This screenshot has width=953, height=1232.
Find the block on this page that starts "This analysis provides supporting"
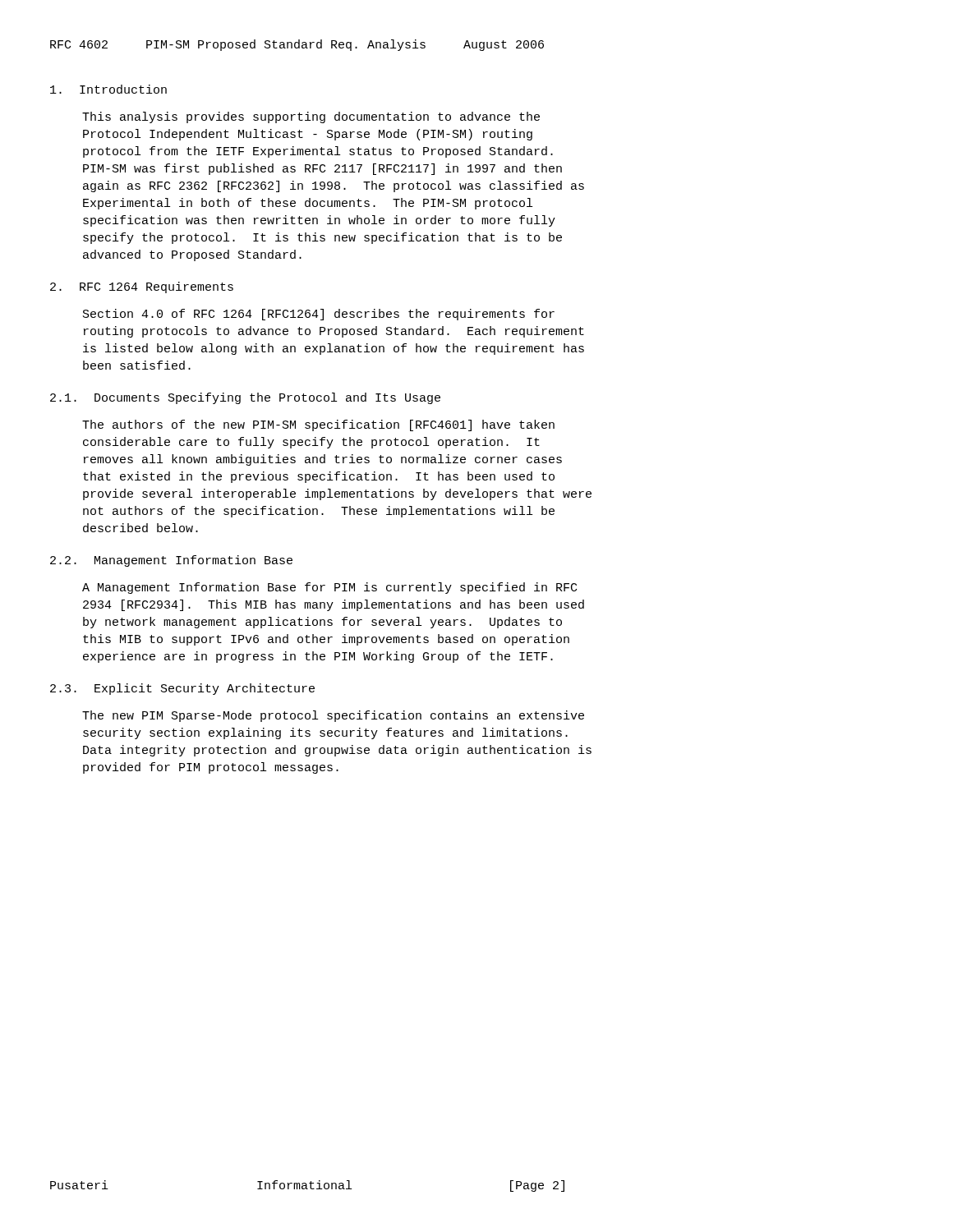(334, 187)
